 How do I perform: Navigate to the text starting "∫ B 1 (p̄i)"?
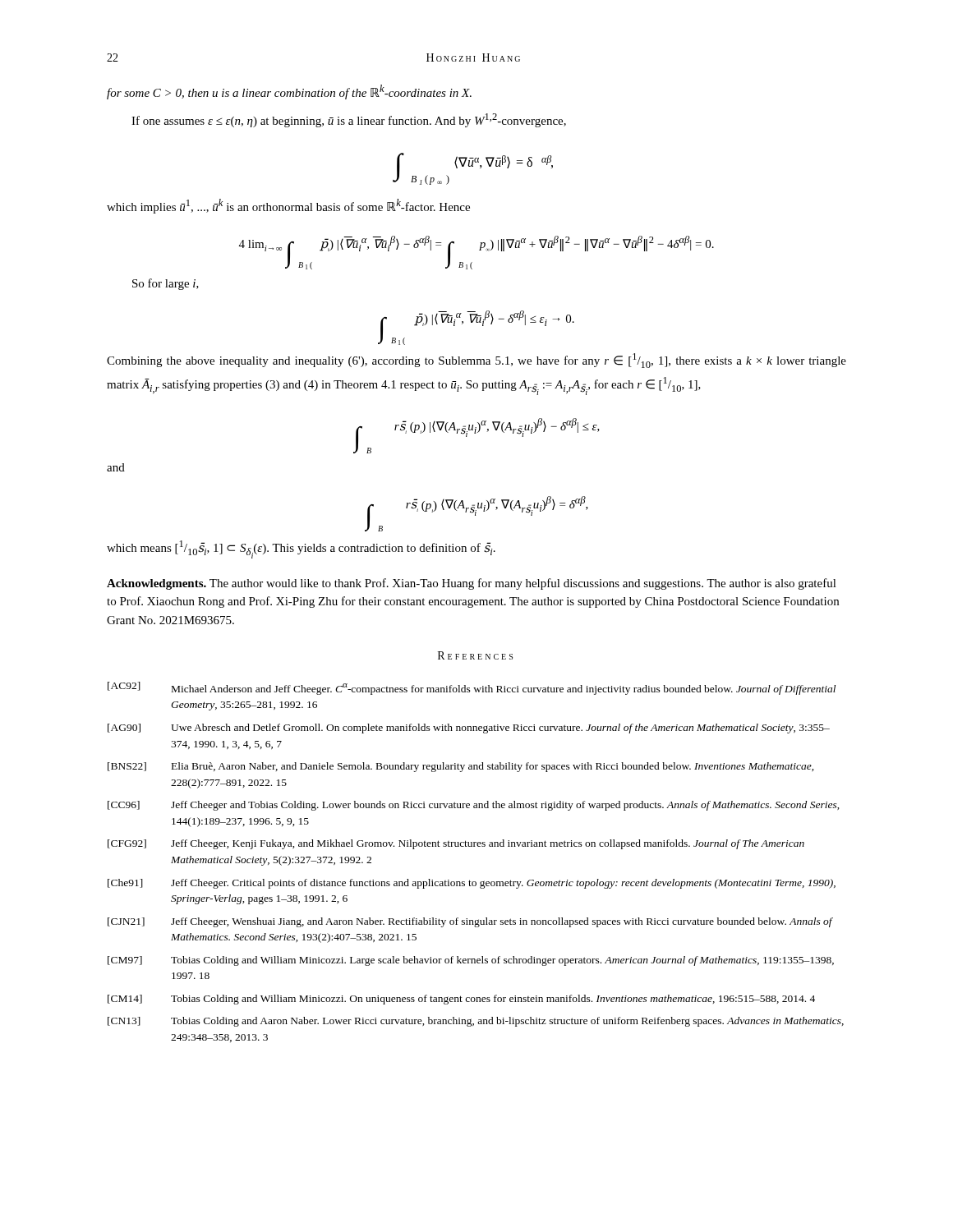476,322
